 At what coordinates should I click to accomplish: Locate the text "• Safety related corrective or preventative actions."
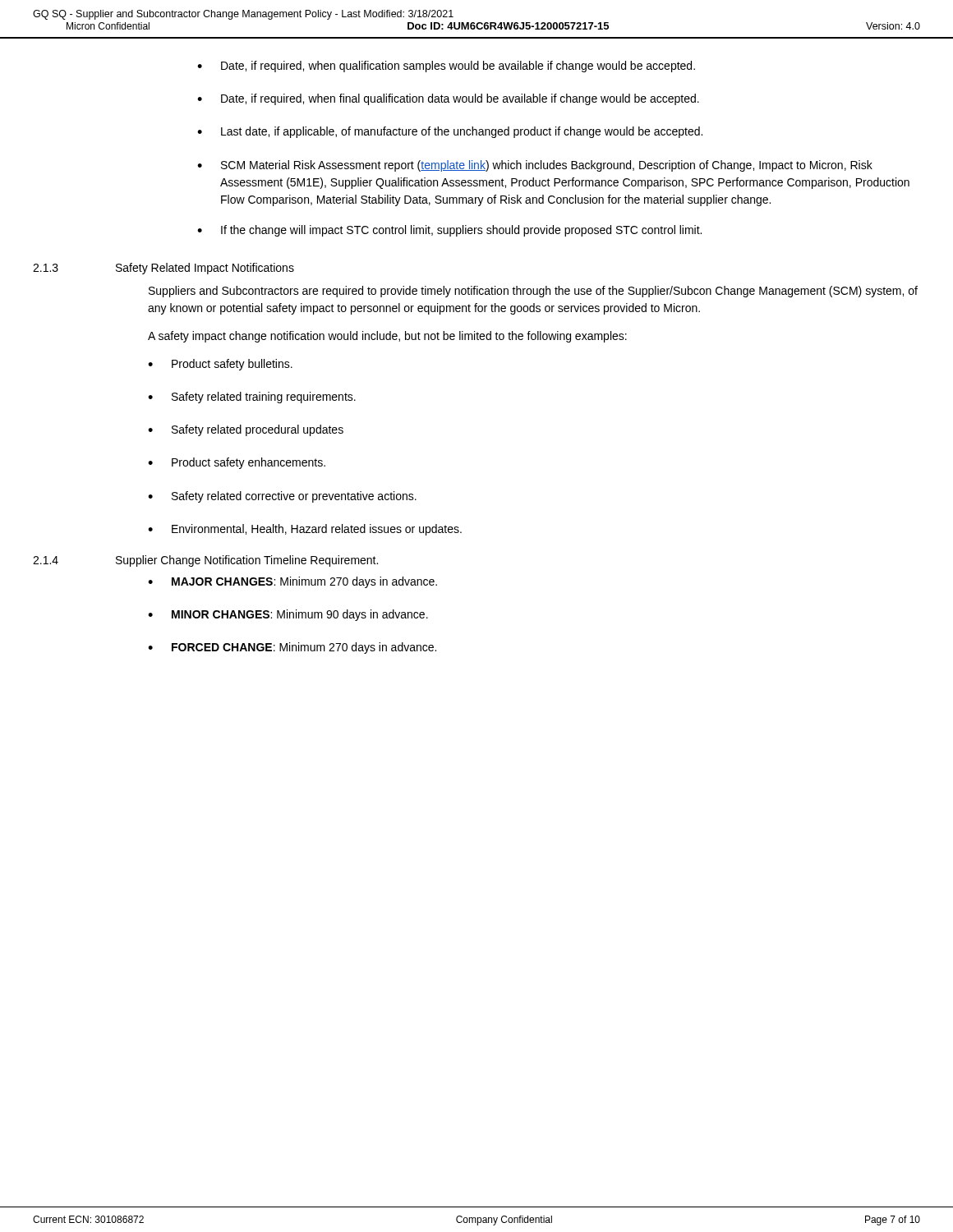click(x=282, y=497)
